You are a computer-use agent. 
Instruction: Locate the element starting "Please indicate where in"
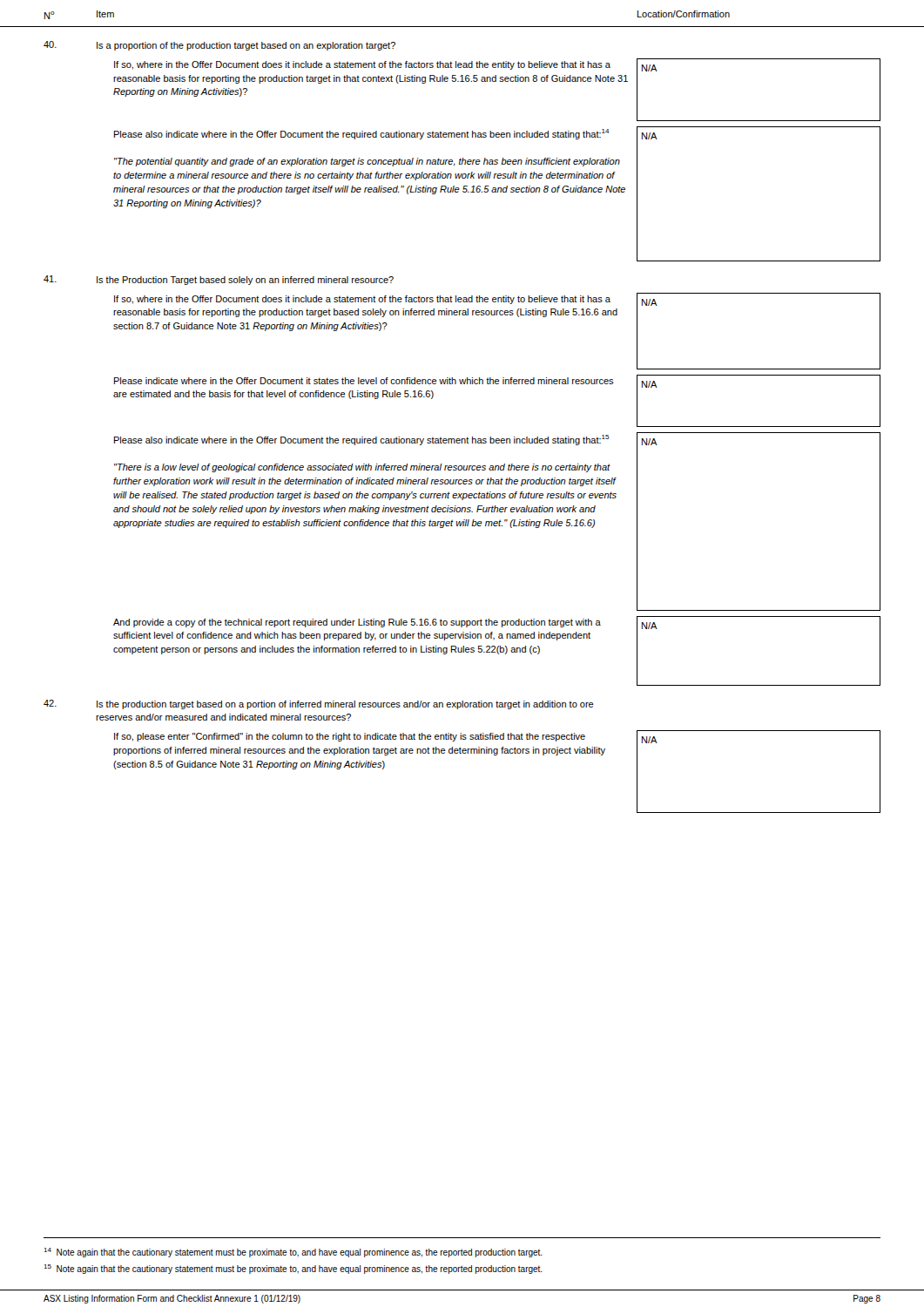pyautogui.click(x=462, y=400)
